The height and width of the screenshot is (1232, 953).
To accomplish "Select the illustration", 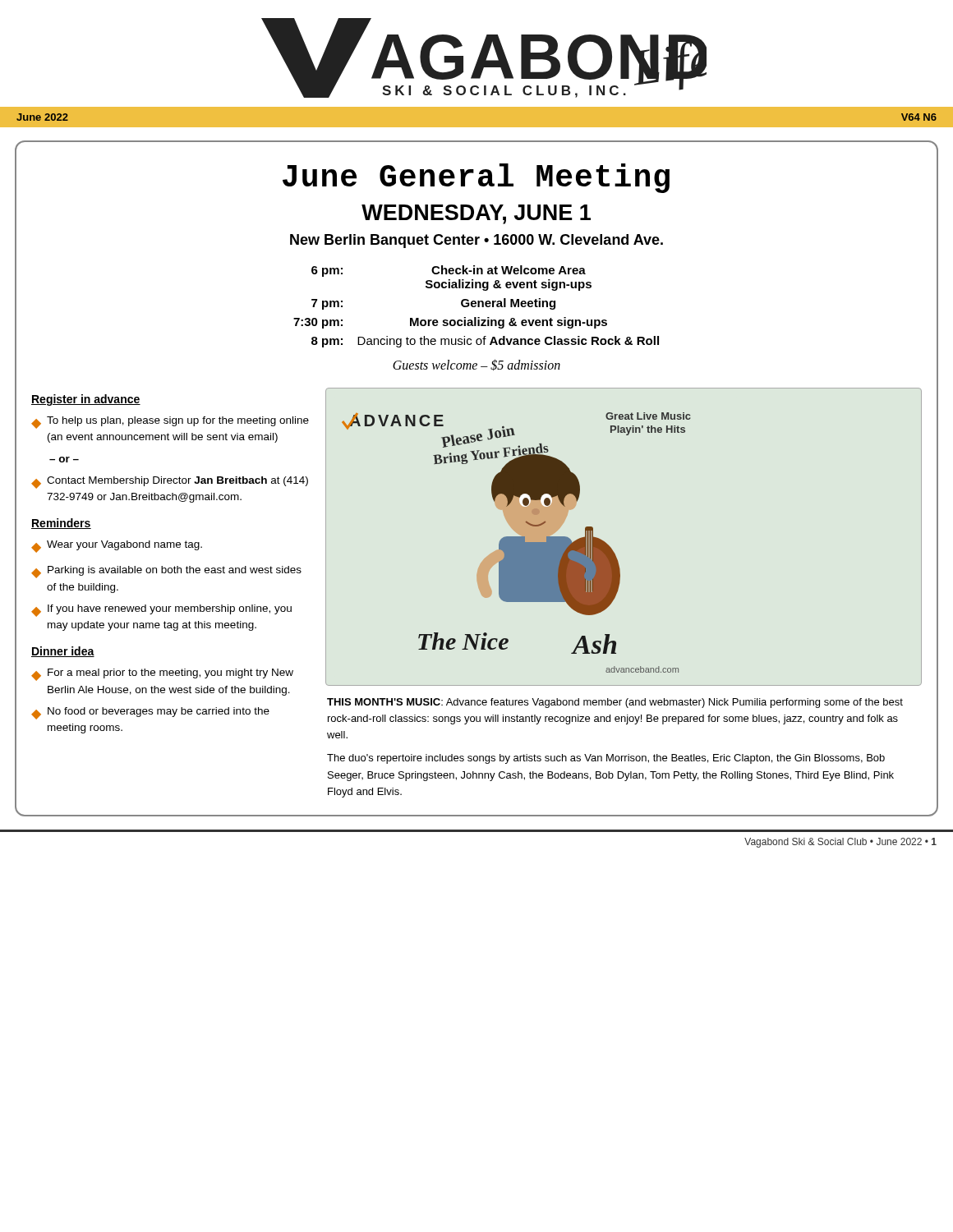I will [624, 537].
